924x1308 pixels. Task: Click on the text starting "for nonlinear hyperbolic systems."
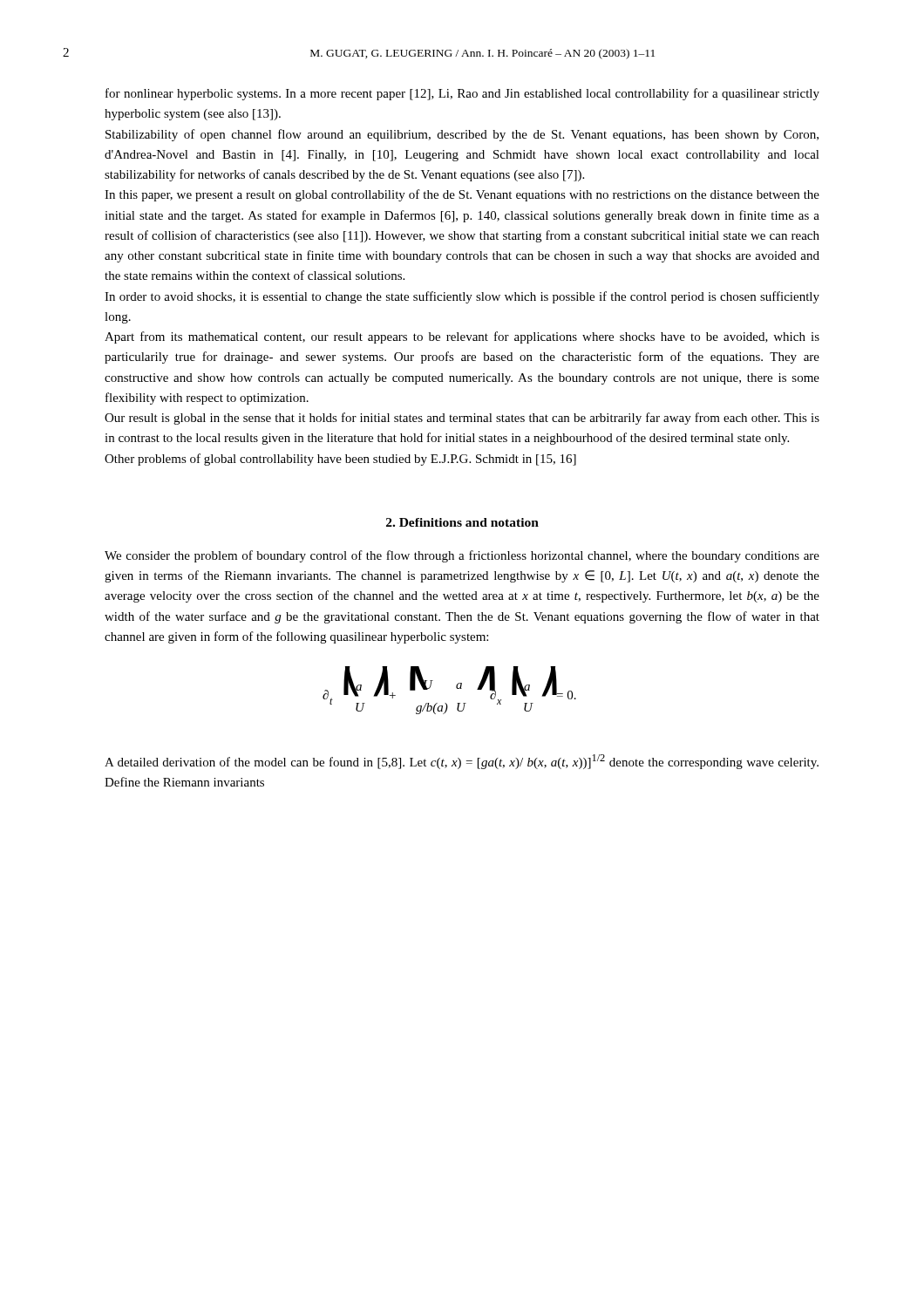coord(462,104)
